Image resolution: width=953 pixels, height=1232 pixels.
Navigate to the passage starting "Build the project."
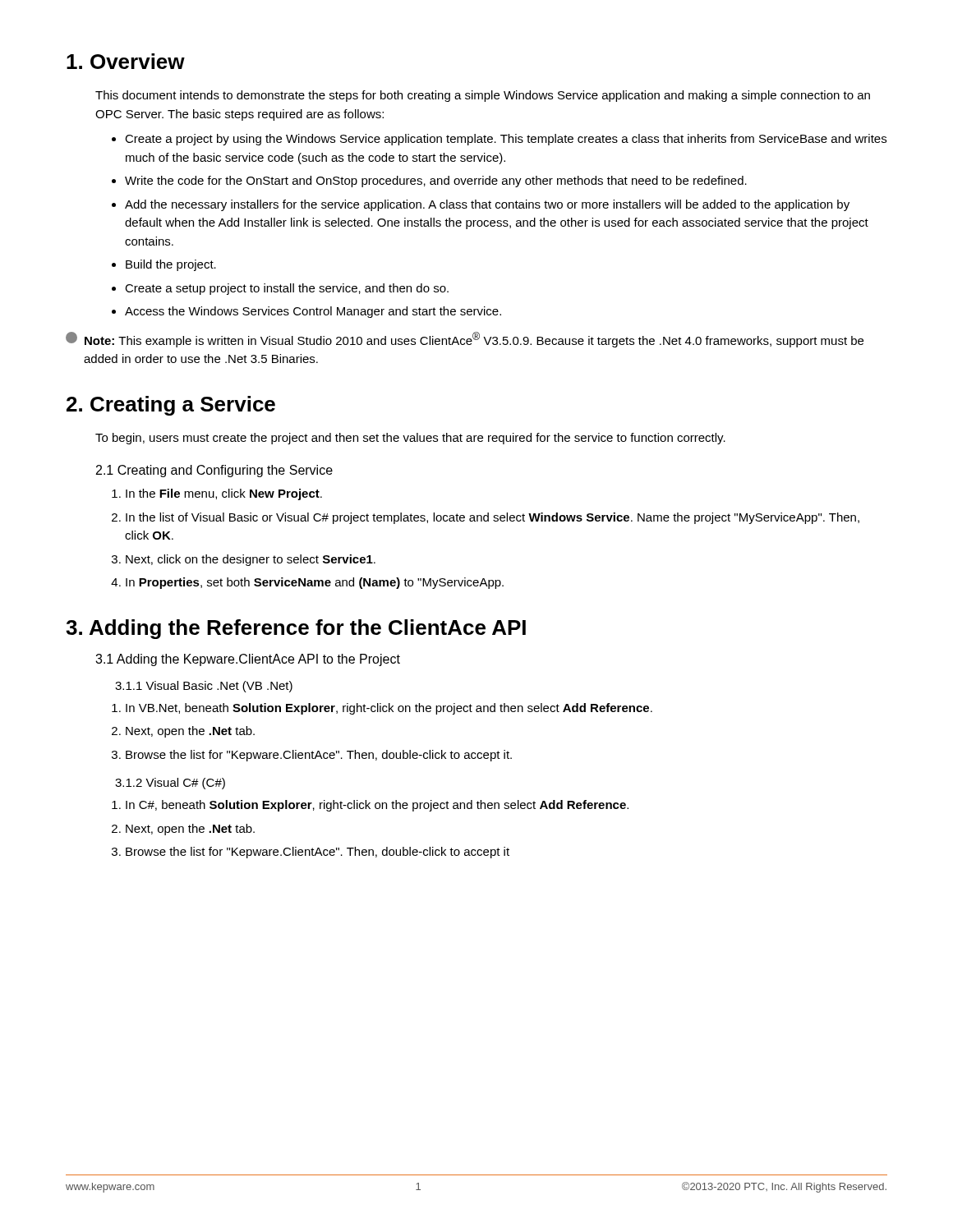click(x=171, y=264)
